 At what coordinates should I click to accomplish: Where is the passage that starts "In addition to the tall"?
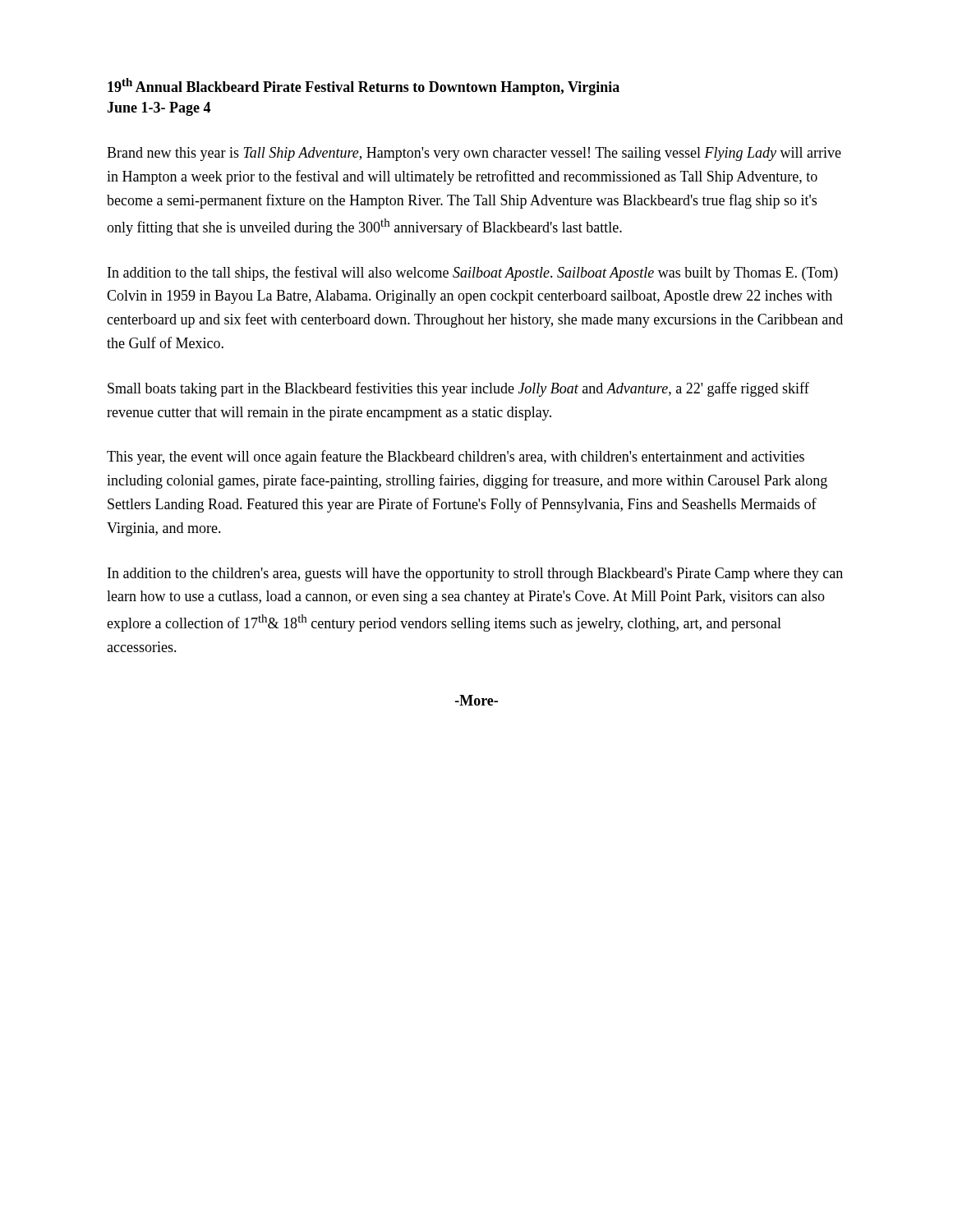475,308
